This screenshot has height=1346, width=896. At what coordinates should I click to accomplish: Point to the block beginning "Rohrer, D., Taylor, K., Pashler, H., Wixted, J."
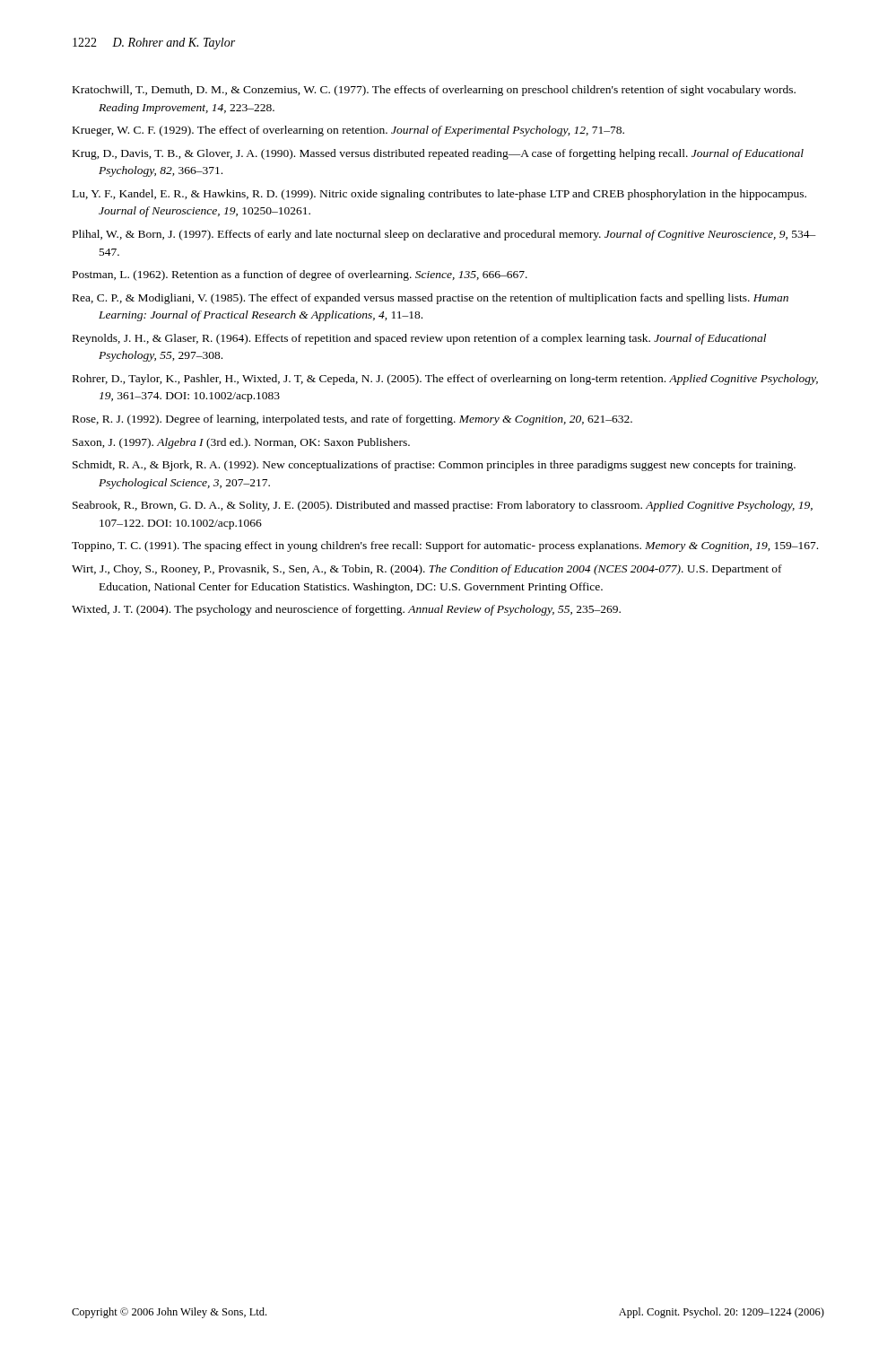coord(445,387)
